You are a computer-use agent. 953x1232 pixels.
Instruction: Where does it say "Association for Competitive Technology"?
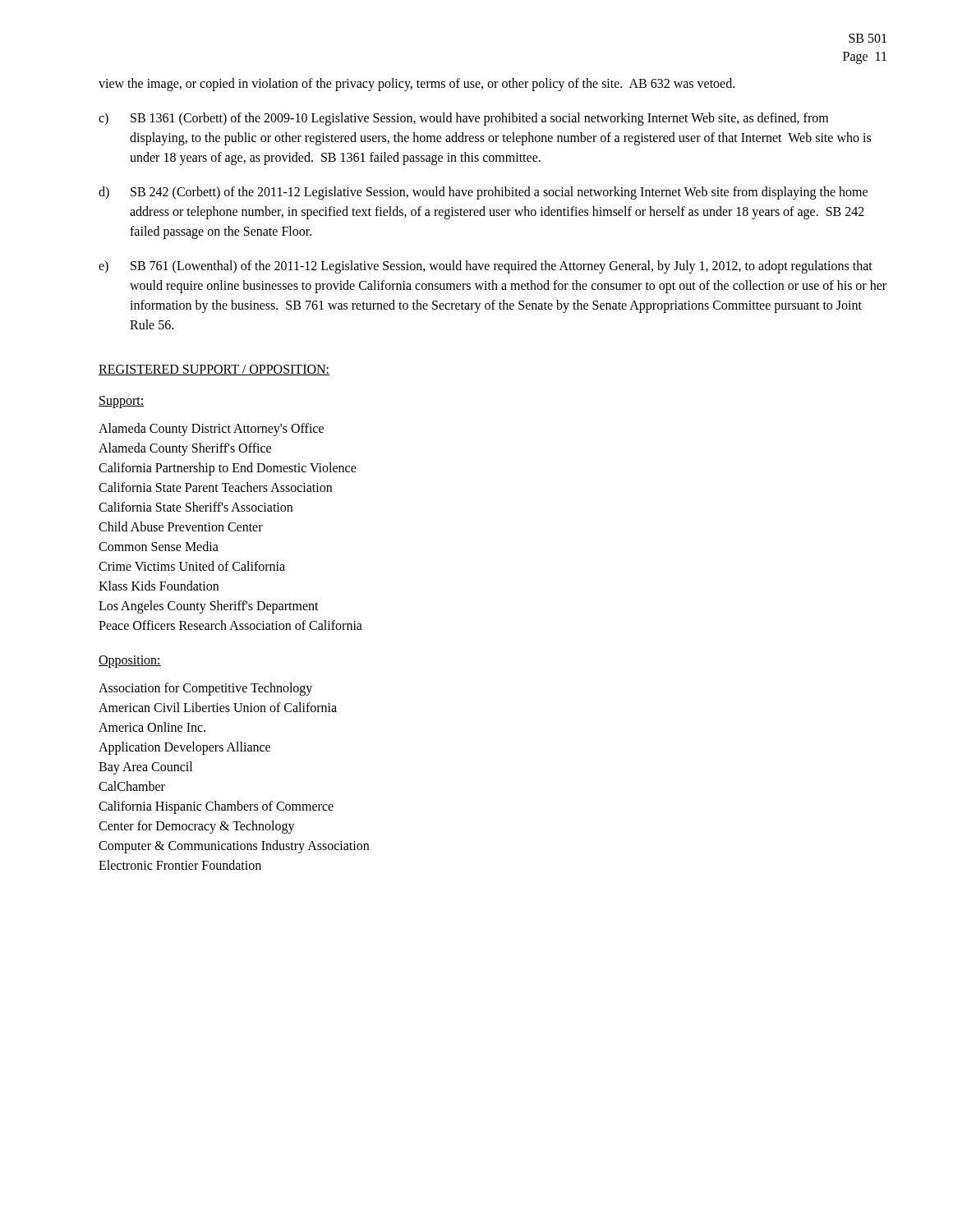click(205, 689)
